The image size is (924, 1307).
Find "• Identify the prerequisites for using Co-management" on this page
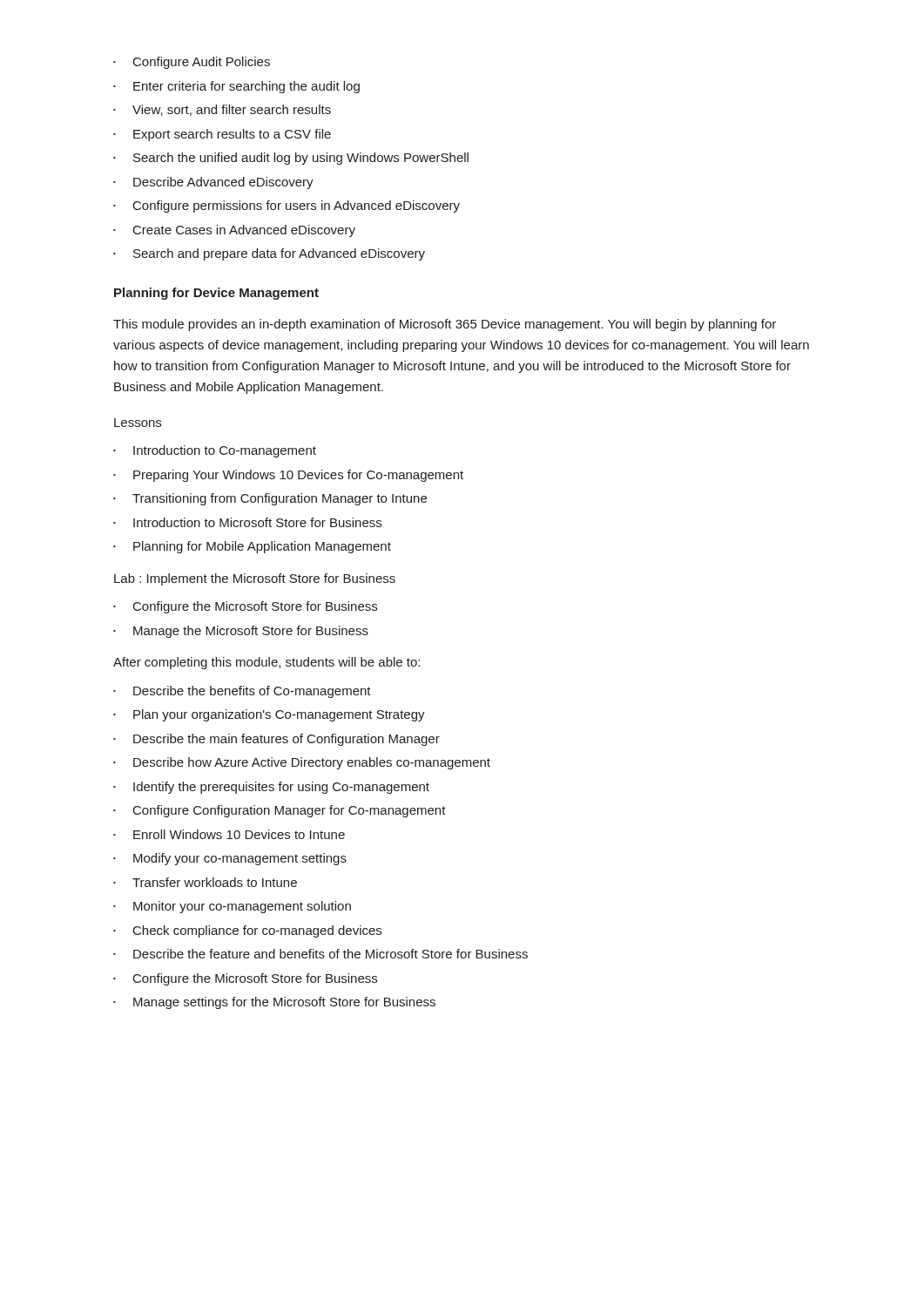coord(271,788)
